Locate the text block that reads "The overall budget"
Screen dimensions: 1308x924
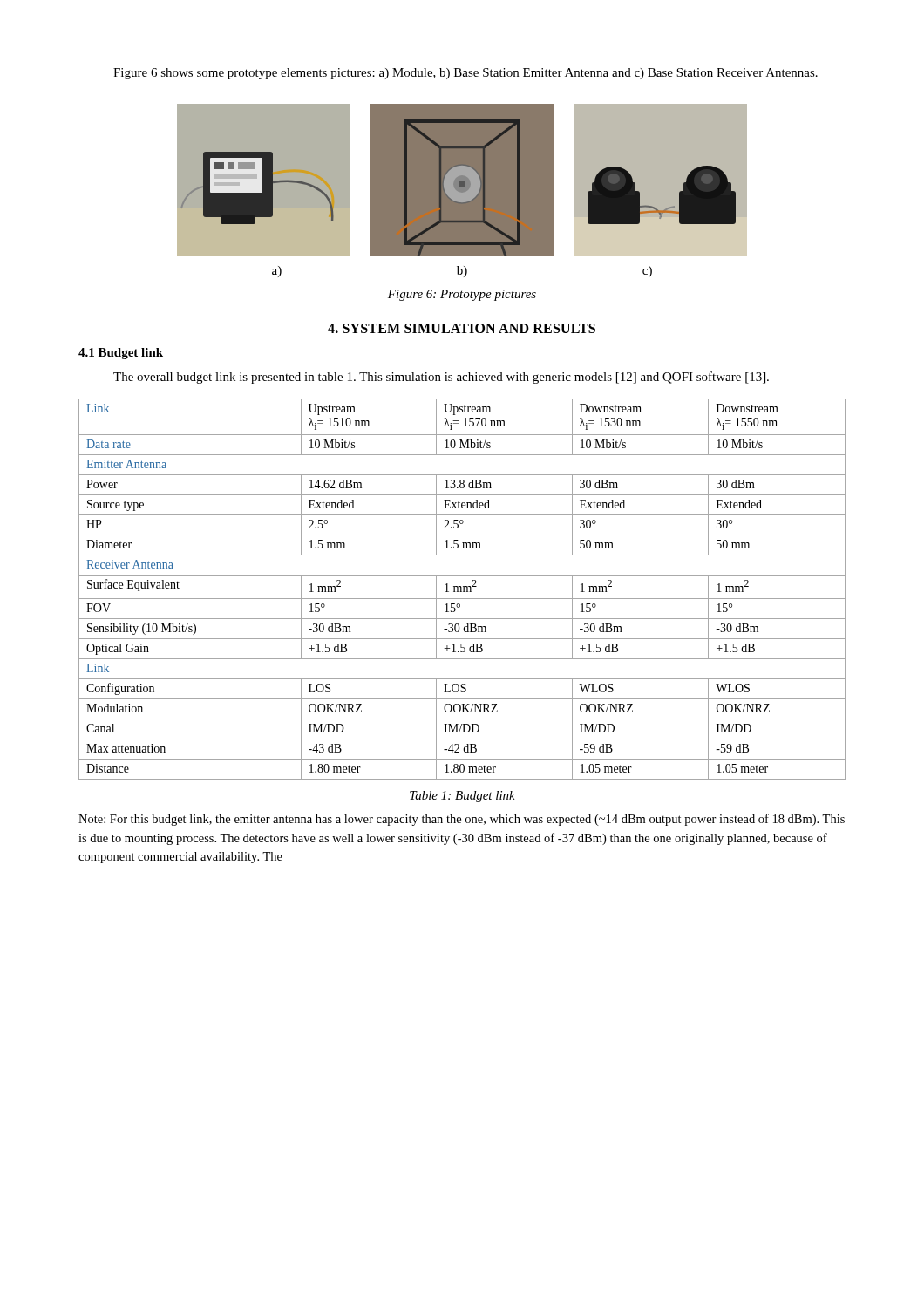pyautogui.click(x=441, y=377)
